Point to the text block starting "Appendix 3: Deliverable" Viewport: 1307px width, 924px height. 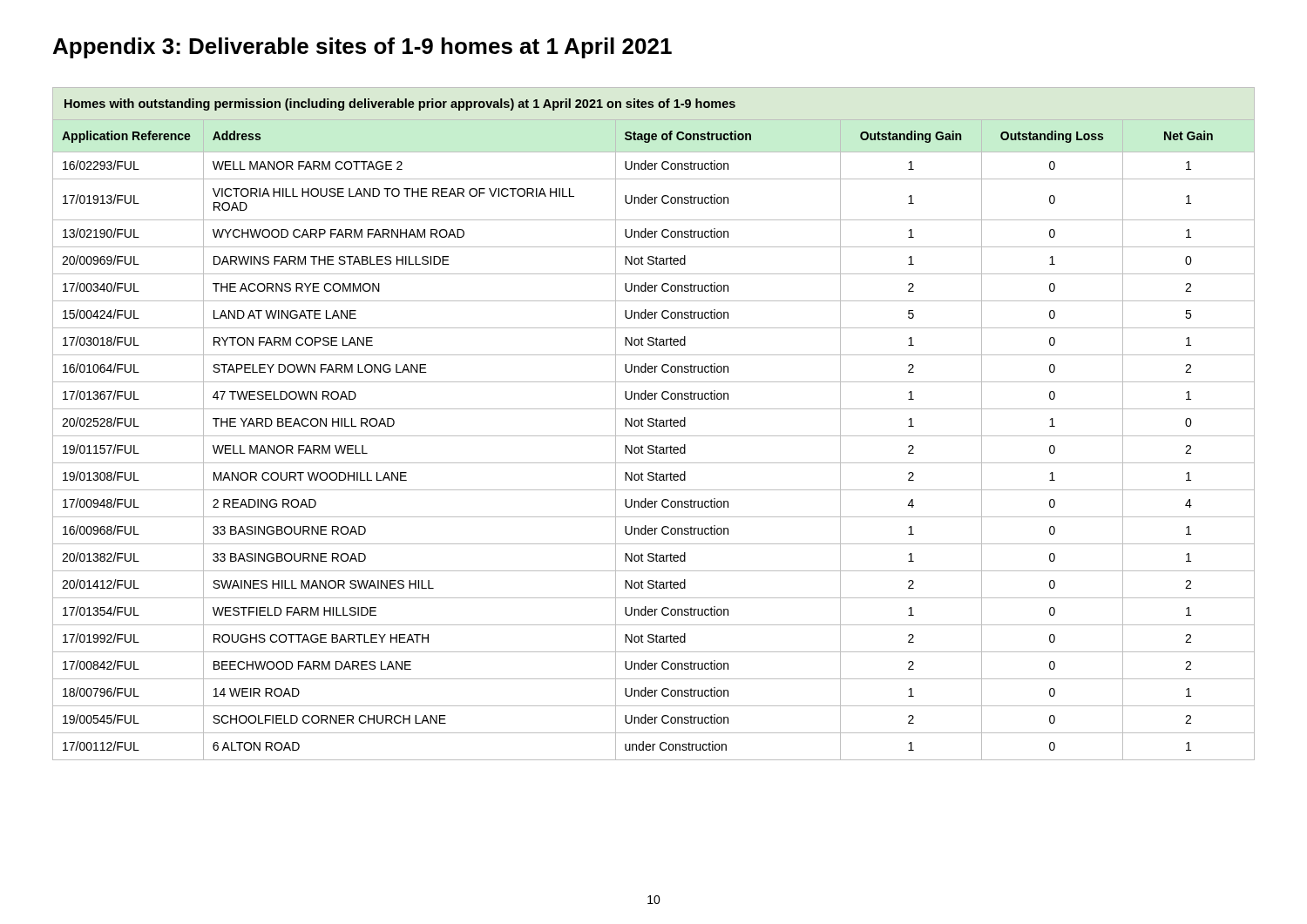point(362,47)
